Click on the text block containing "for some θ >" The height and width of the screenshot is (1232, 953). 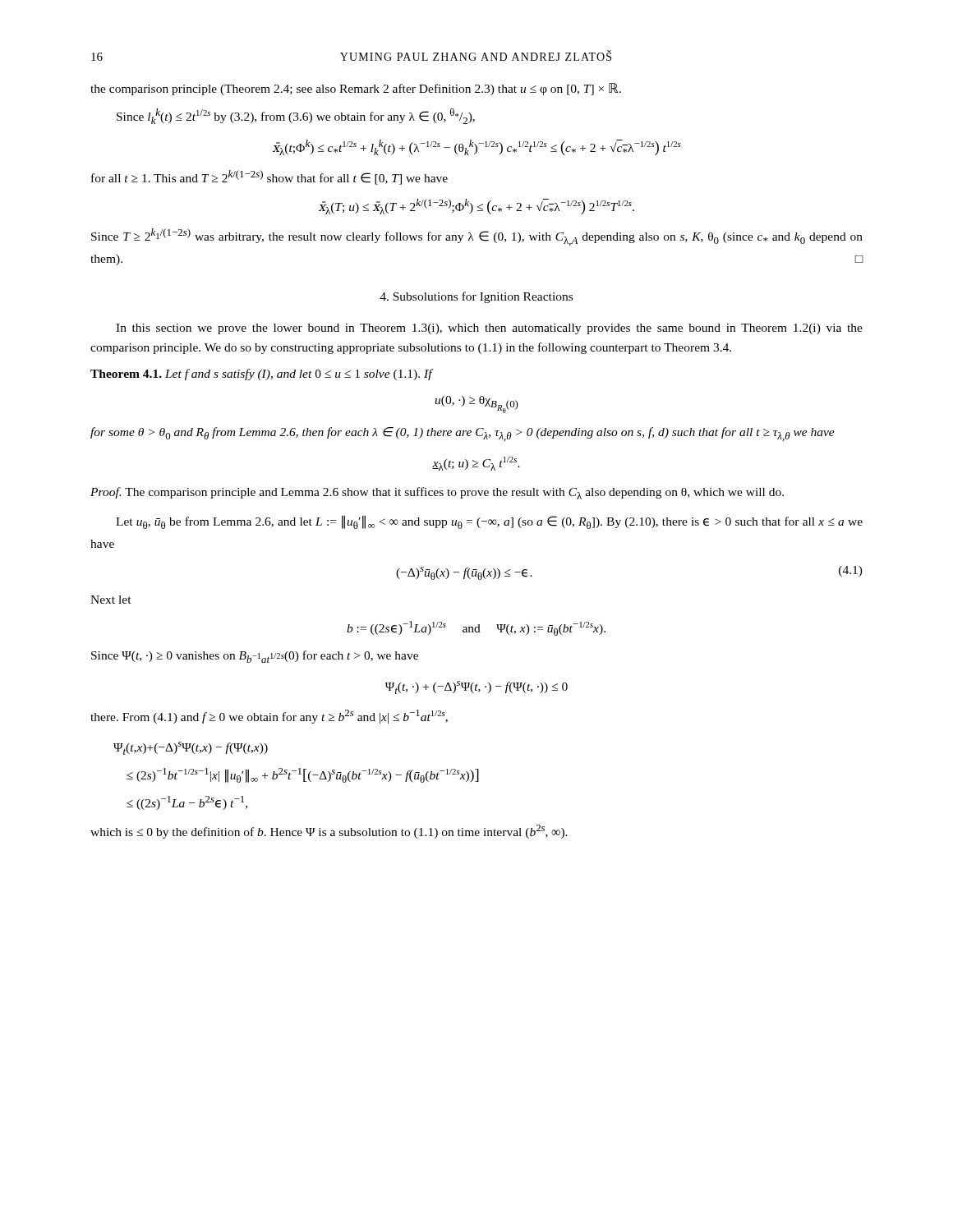tap(462, 433)
